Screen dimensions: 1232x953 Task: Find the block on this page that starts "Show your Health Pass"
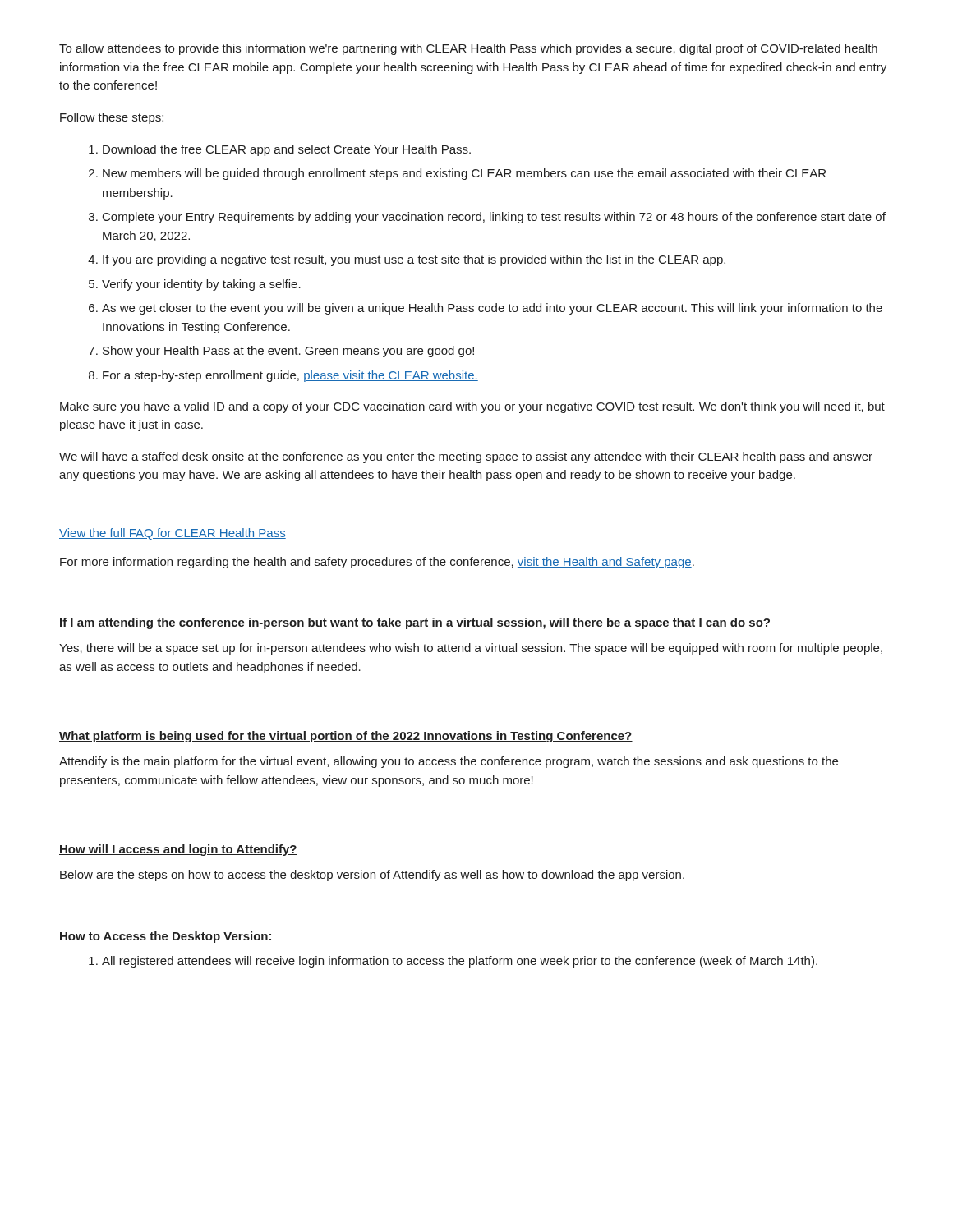tap(289, 351)
